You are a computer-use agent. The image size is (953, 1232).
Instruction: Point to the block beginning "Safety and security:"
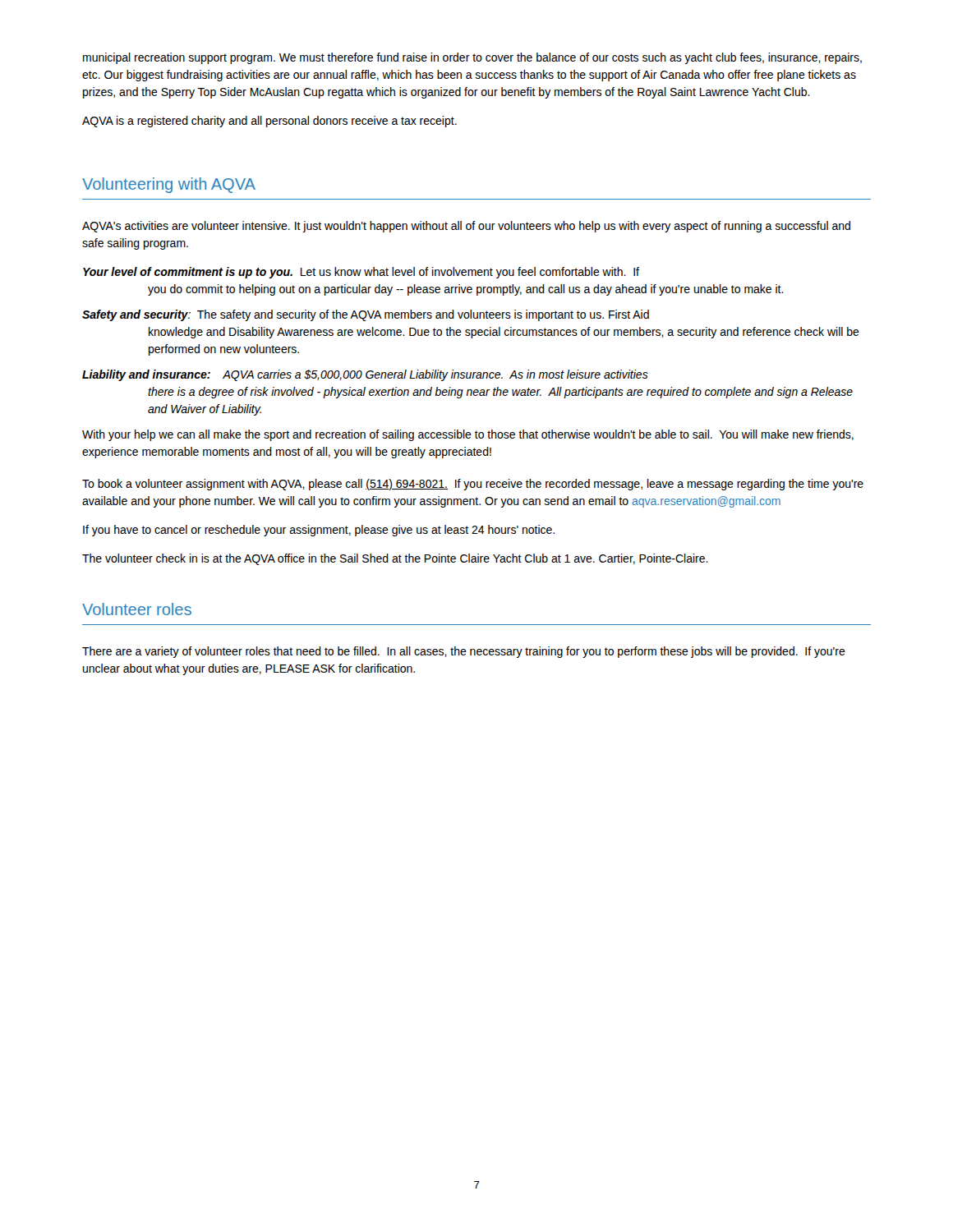click(476, 333)
